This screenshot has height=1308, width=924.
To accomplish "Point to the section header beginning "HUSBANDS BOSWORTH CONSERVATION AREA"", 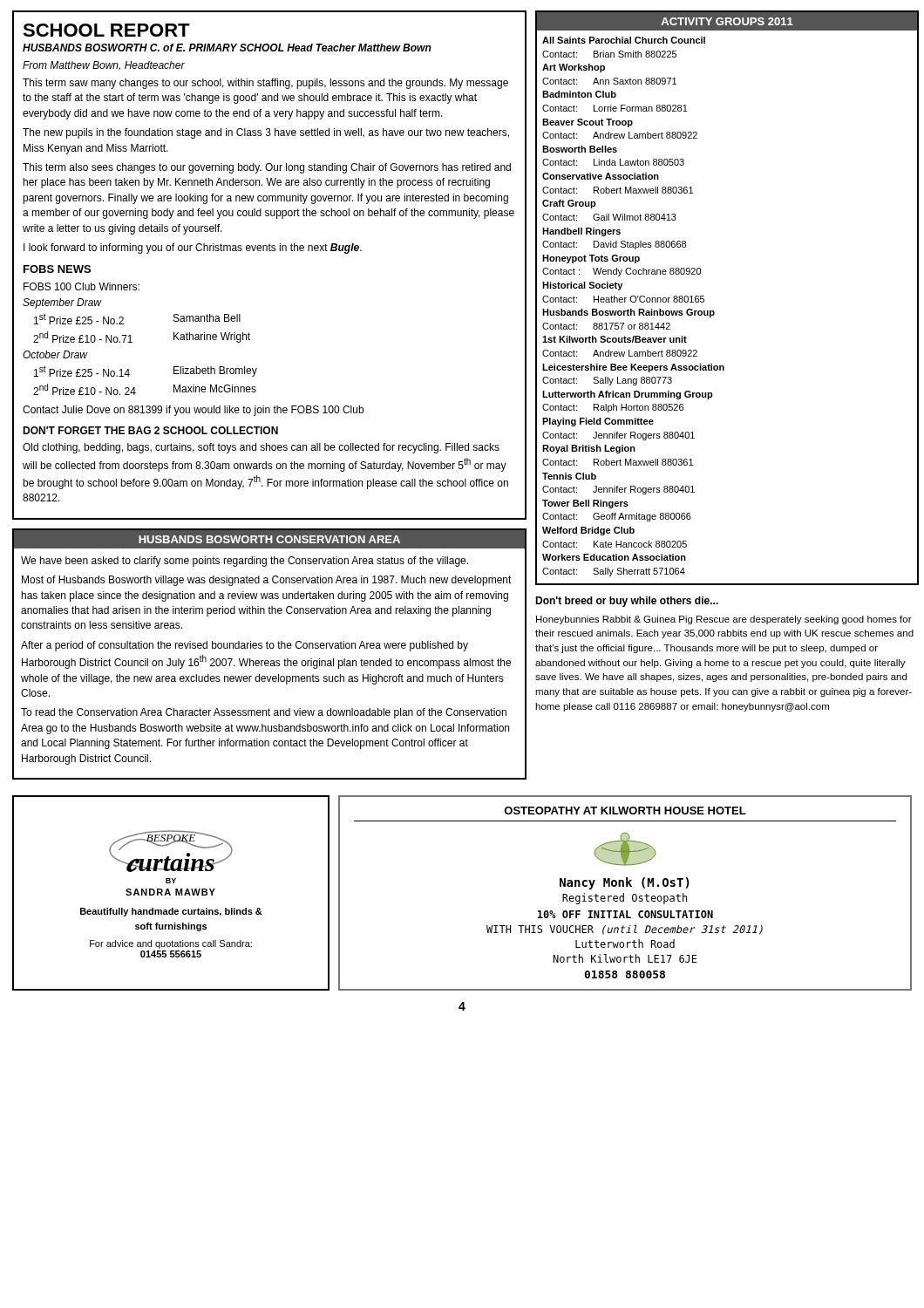I will [269, 654].
